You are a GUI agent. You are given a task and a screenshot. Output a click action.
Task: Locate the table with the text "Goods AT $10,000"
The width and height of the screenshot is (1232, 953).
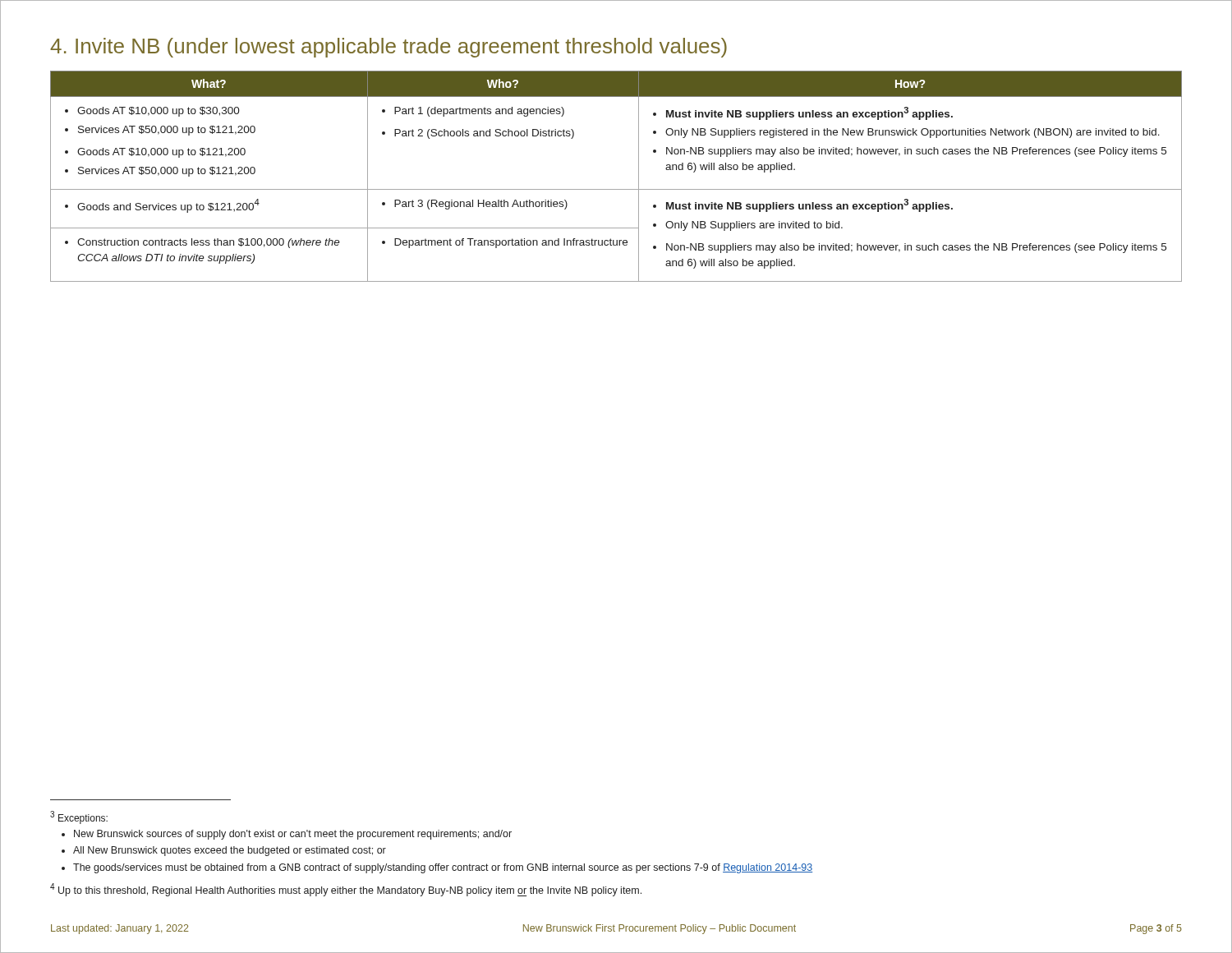click(x=616, y=176)
